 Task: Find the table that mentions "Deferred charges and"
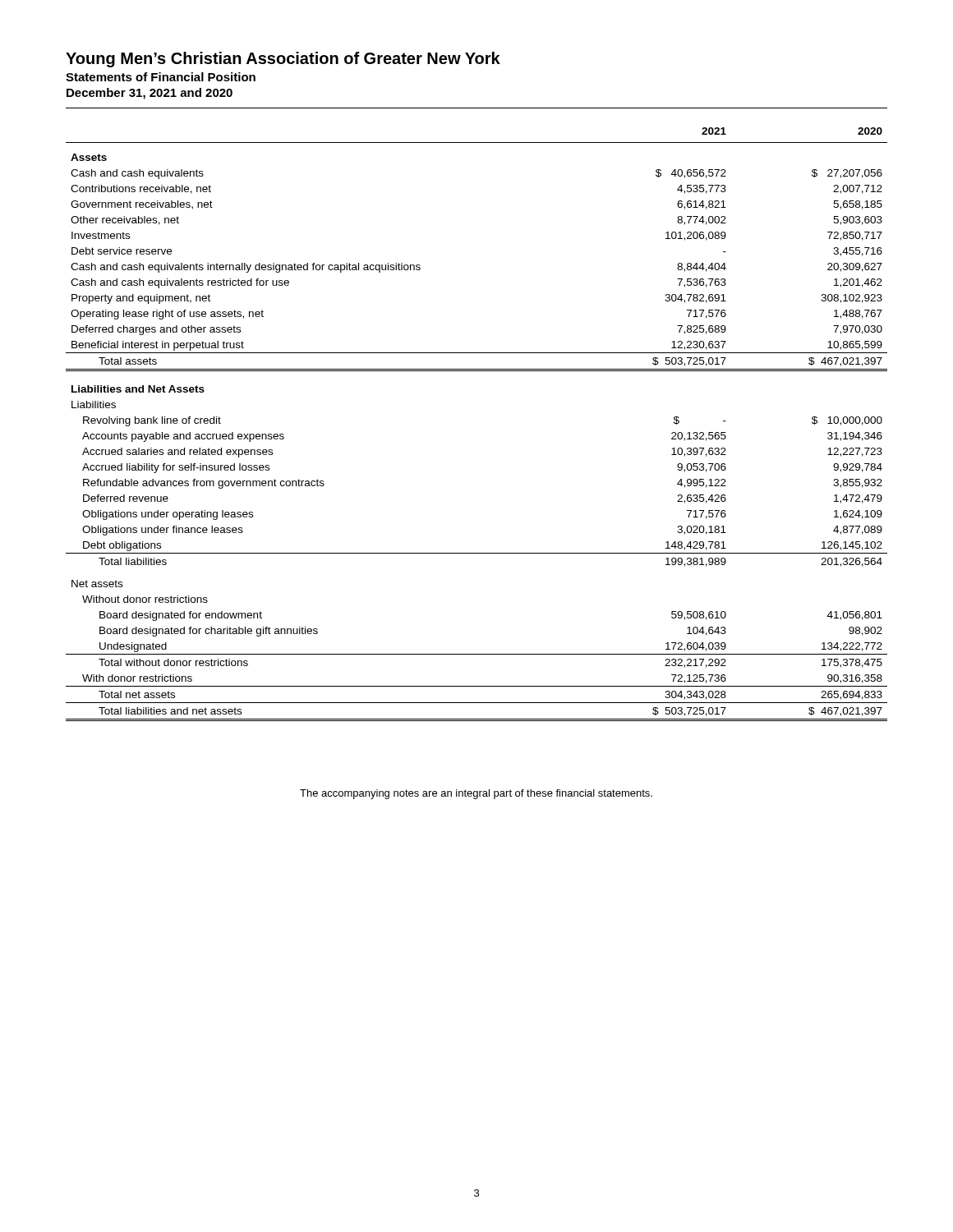(x=476, y=422)
